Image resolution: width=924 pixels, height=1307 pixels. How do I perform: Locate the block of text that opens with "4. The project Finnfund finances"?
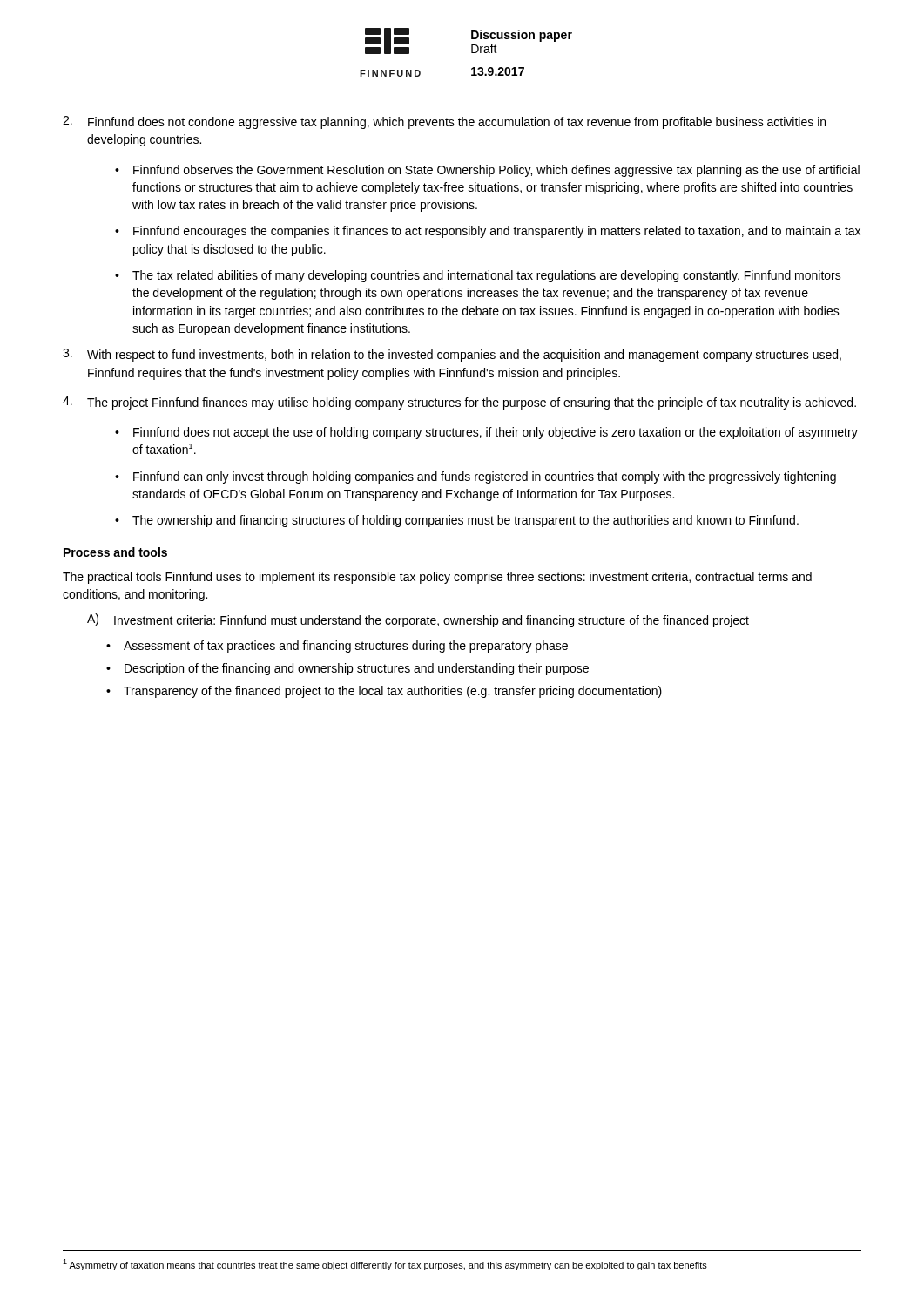click(x=462, y=403)
